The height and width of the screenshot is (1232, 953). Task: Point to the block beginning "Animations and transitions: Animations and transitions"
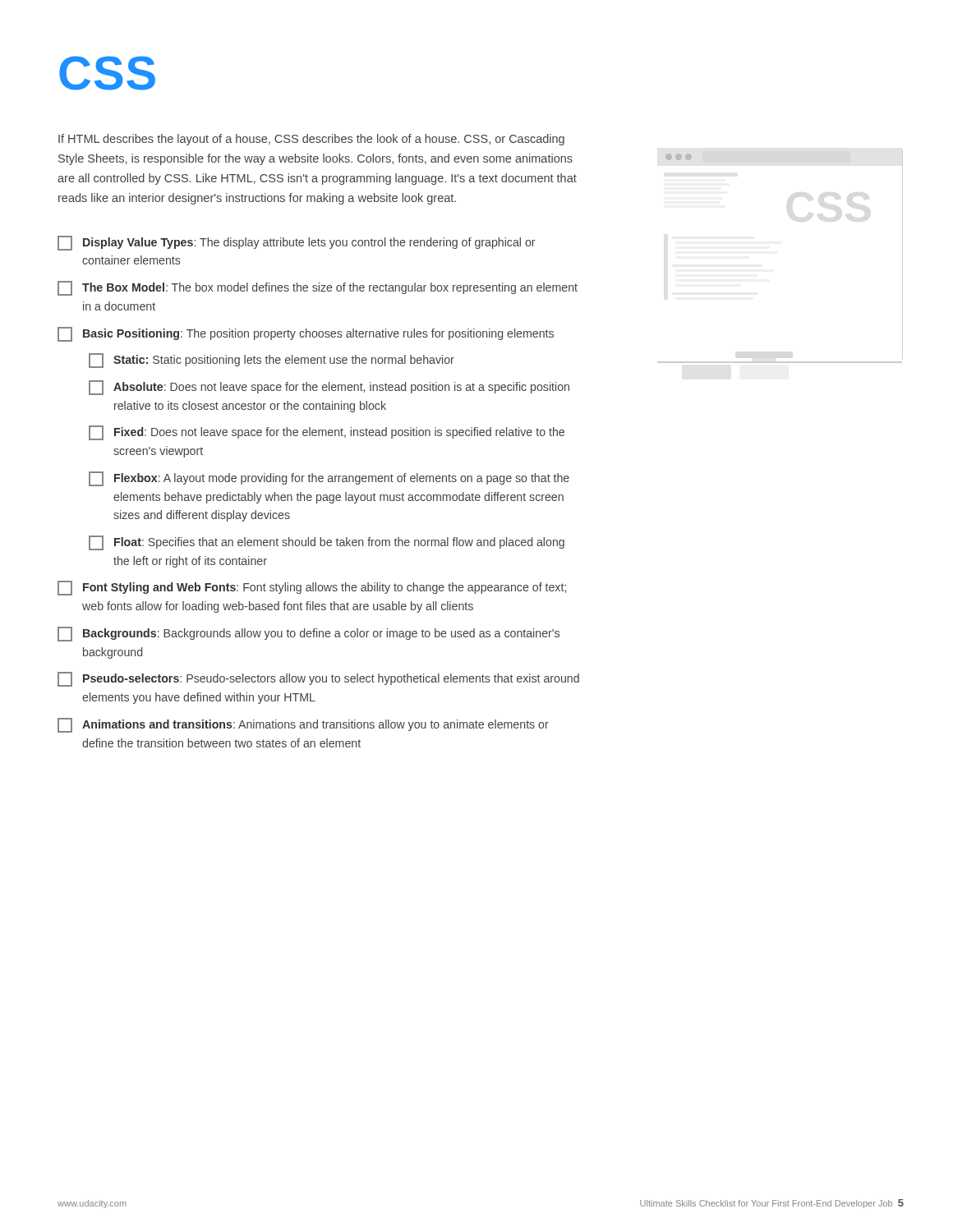[x=320, y=734]
